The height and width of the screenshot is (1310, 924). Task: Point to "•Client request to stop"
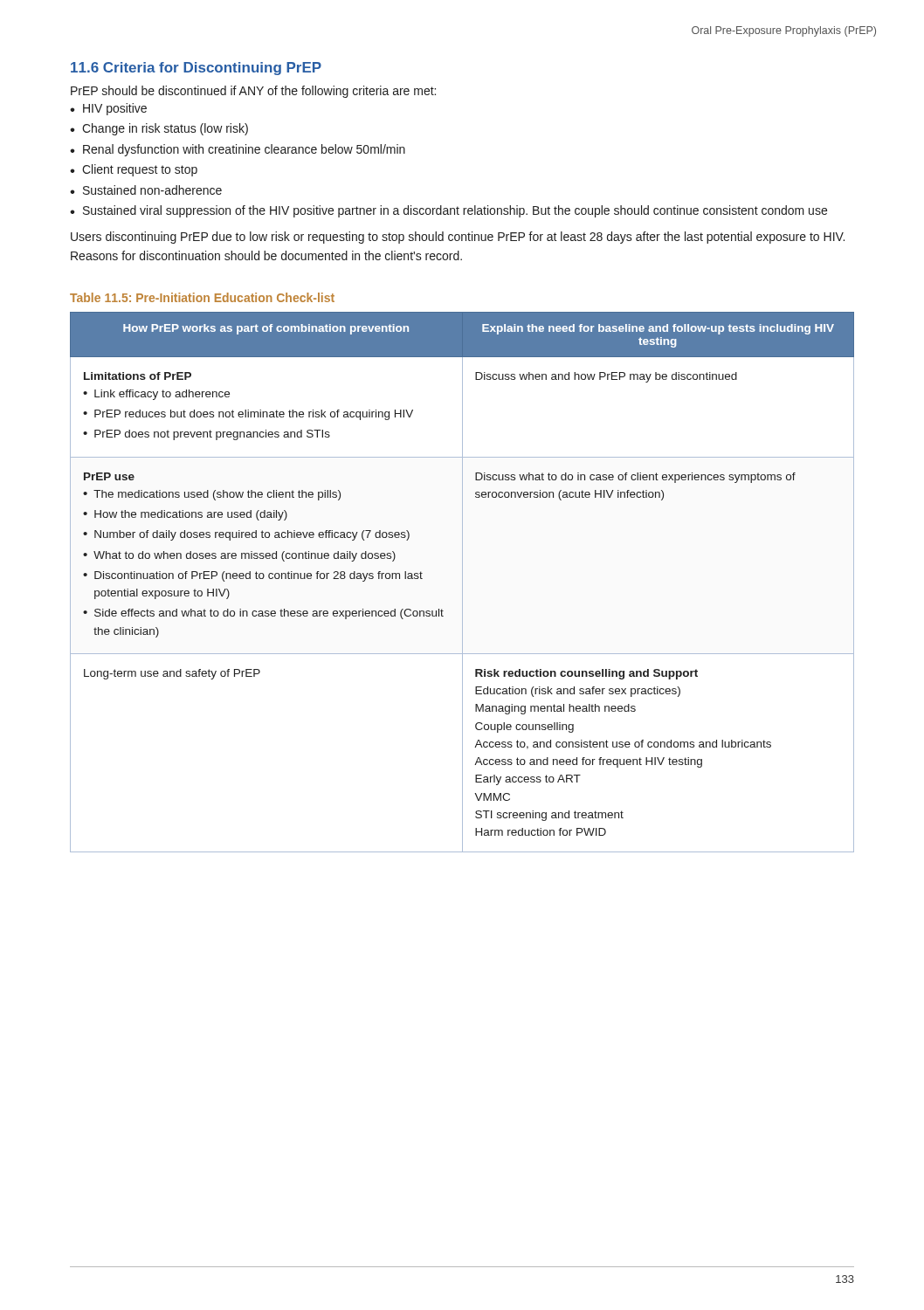(134, 171)
